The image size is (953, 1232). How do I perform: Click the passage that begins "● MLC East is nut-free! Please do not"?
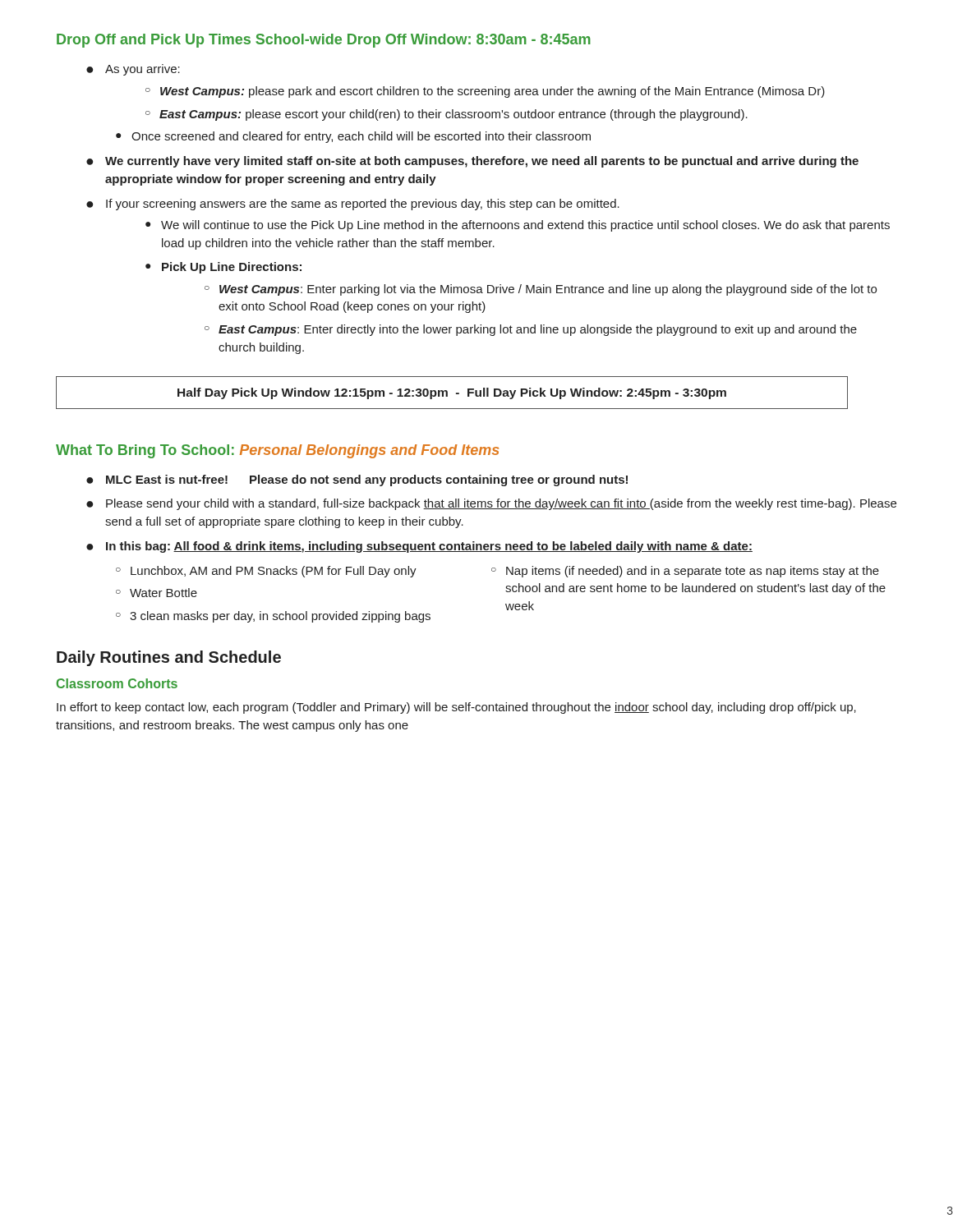(491, 479)
